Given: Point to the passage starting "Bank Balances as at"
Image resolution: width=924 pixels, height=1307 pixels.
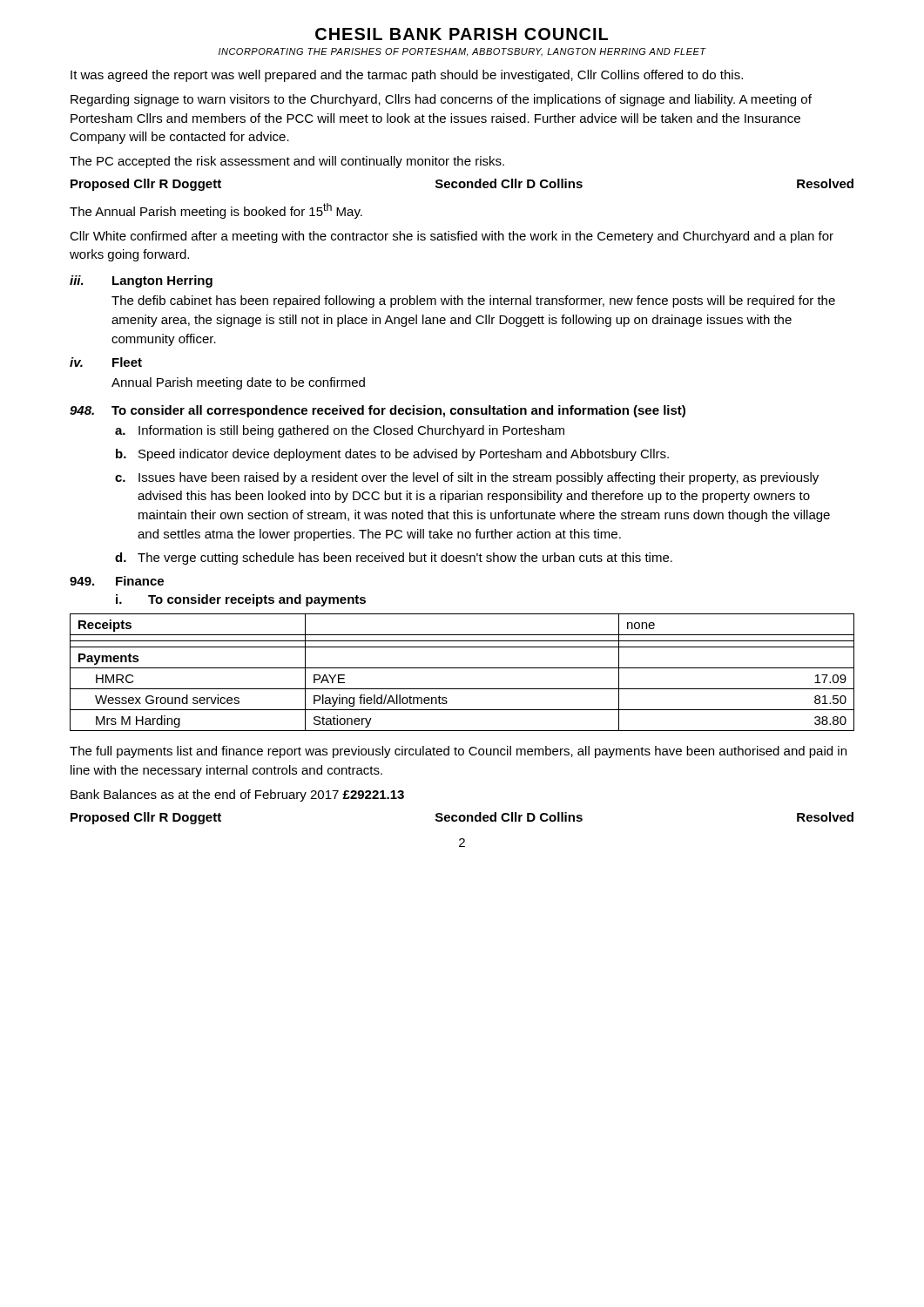Looking at the screenshot, I should [x=237, y=794].
